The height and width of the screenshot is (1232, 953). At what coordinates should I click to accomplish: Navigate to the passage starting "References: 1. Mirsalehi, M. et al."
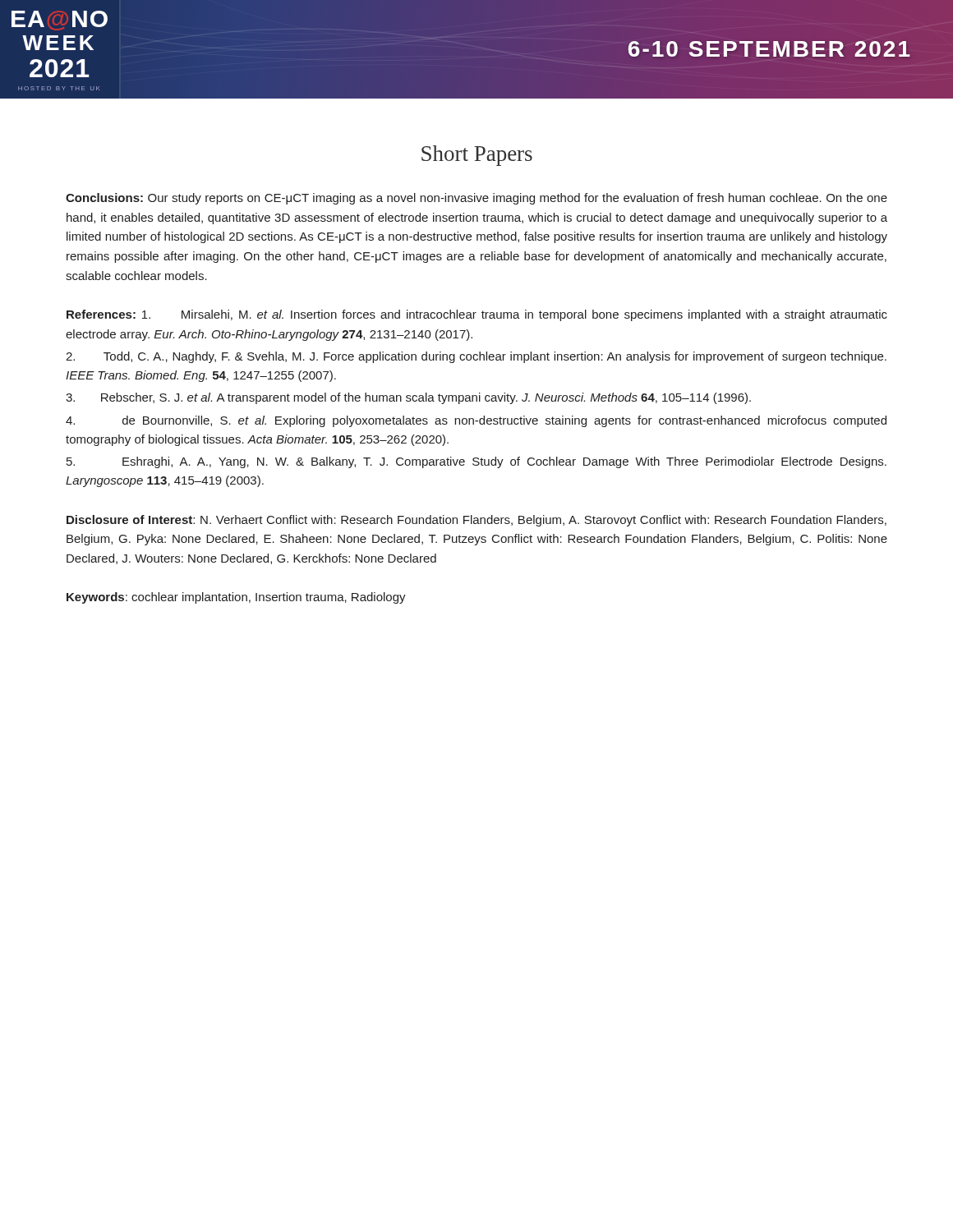[x=476, y=398]
